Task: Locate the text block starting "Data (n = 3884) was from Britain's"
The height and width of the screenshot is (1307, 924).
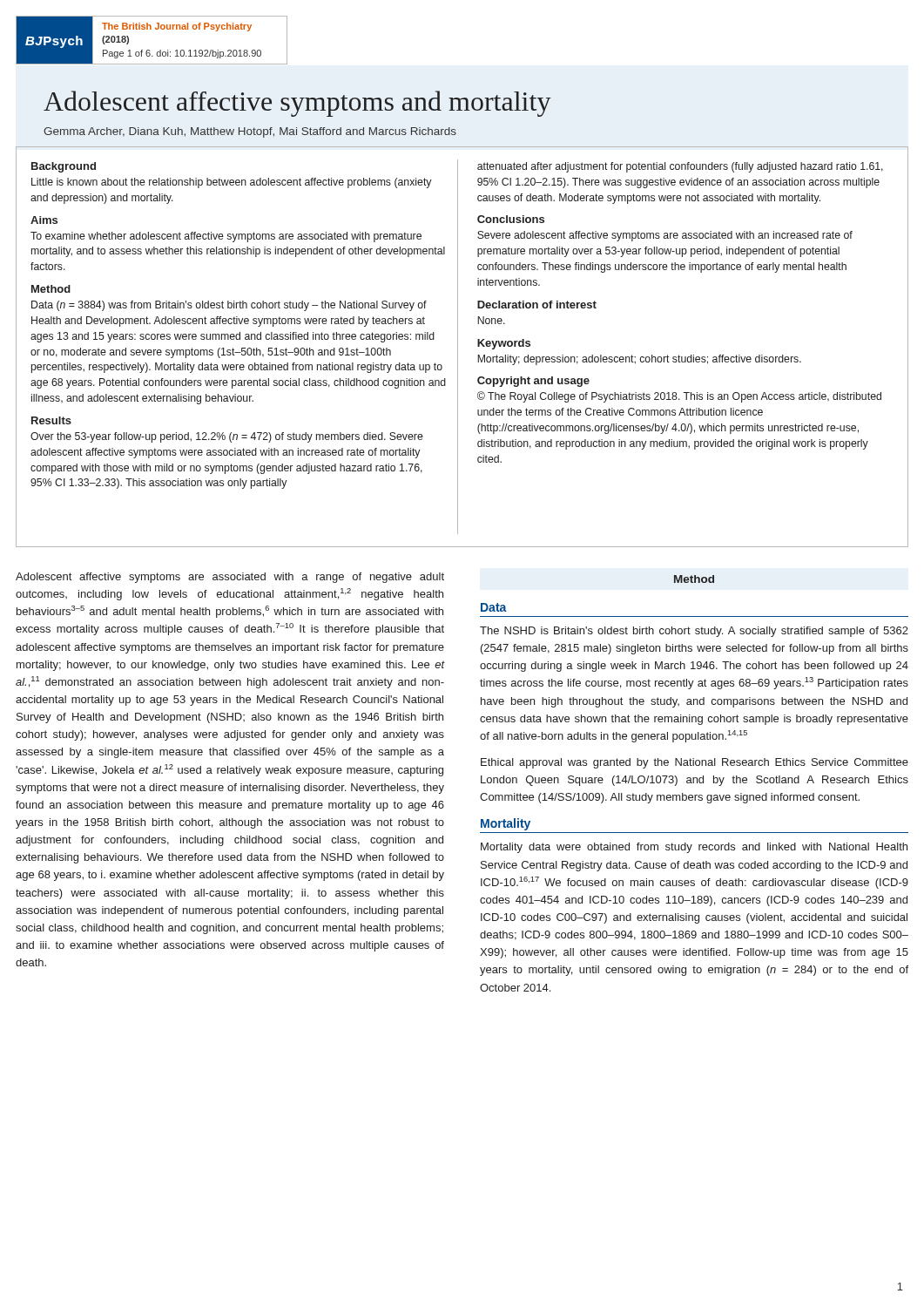Action: click(238, 352)
